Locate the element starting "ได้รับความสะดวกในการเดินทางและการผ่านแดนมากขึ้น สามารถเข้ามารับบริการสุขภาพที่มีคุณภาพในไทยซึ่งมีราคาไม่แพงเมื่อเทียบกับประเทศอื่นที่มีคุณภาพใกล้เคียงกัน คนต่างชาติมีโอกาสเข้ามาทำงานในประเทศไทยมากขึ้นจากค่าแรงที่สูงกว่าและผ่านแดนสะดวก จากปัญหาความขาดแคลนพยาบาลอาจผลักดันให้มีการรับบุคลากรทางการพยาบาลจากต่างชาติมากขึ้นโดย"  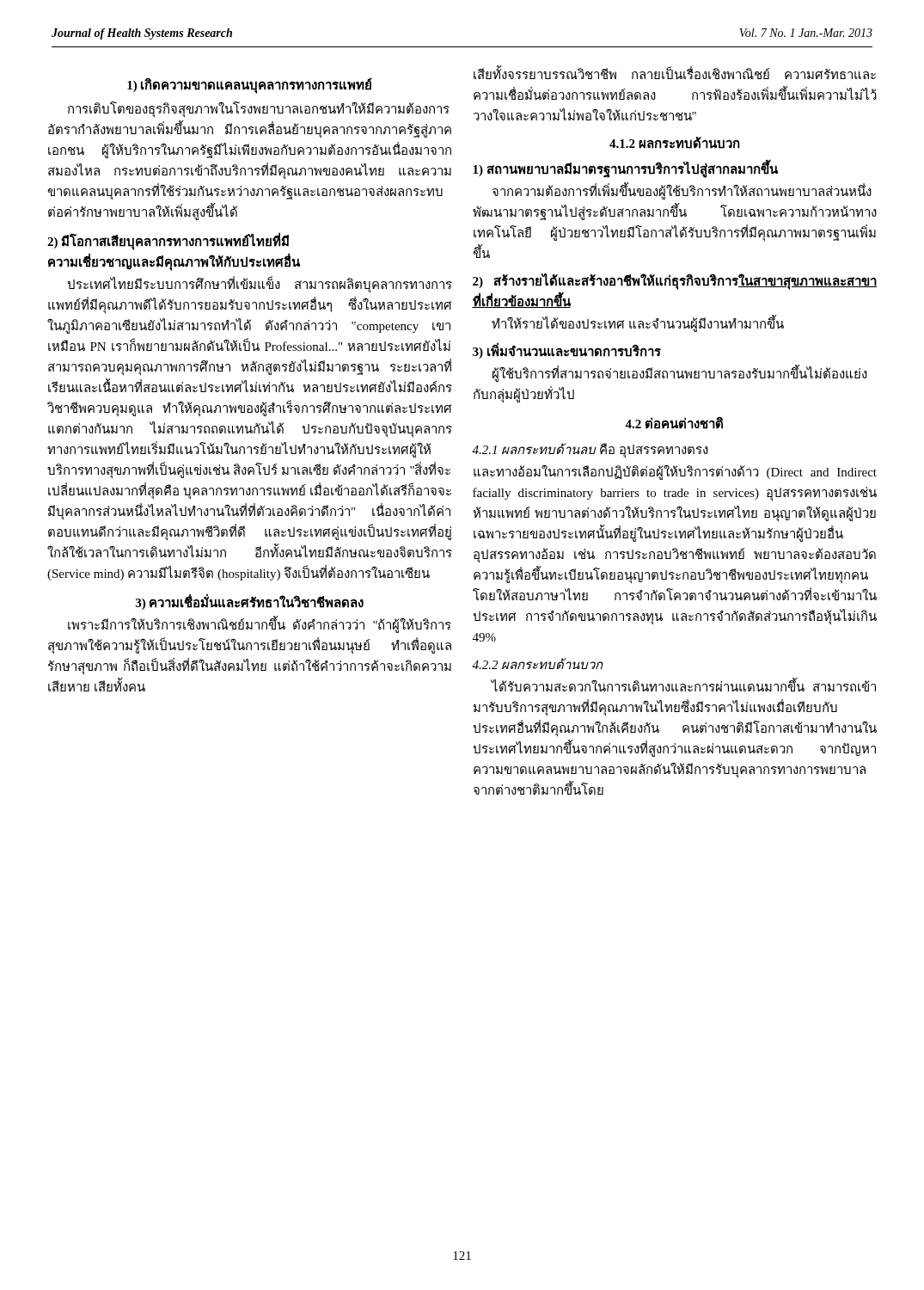tap(675, 739)
